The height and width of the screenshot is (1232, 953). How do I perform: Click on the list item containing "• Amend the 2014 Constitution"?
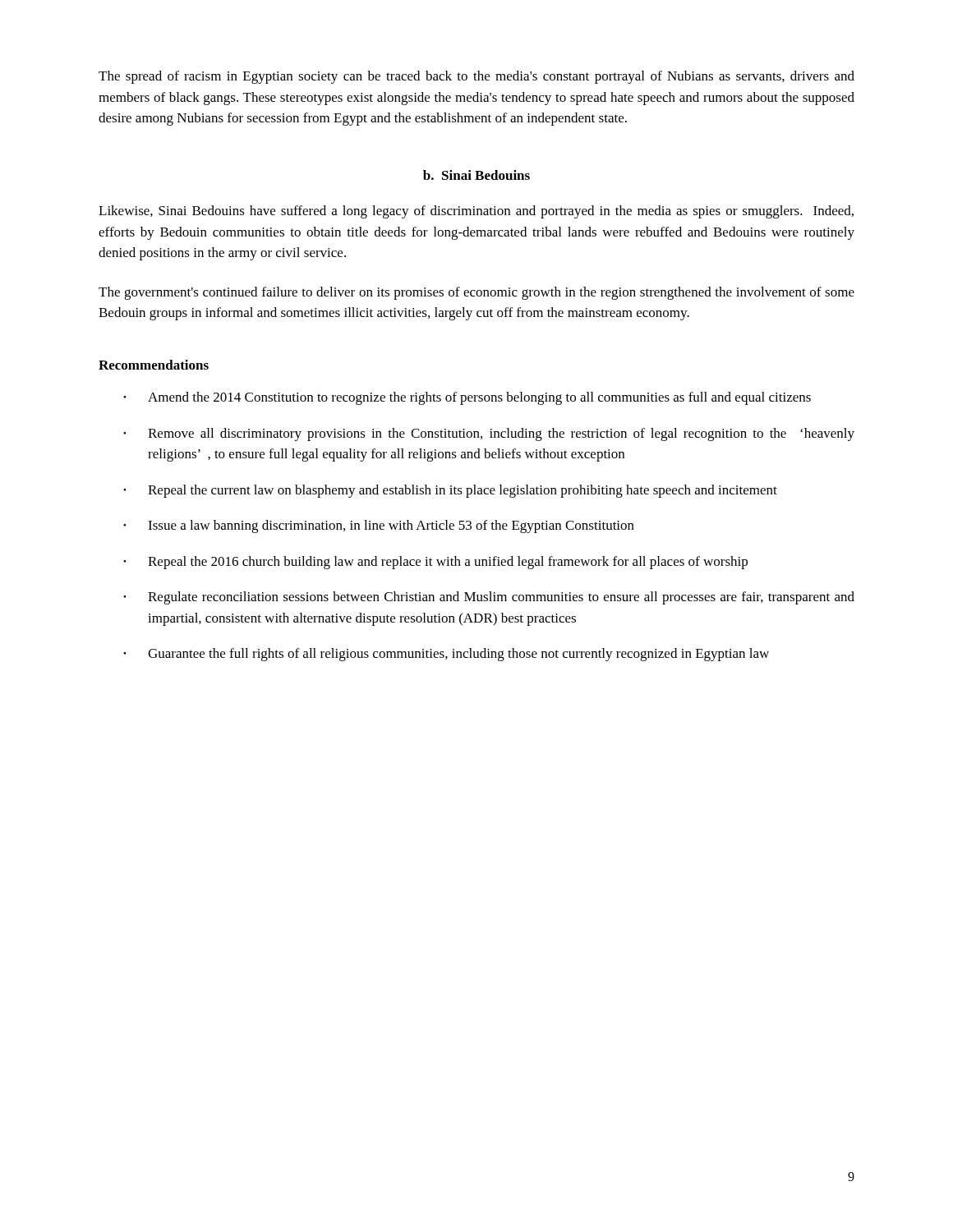pyautogui.click(x=489, y=397)
